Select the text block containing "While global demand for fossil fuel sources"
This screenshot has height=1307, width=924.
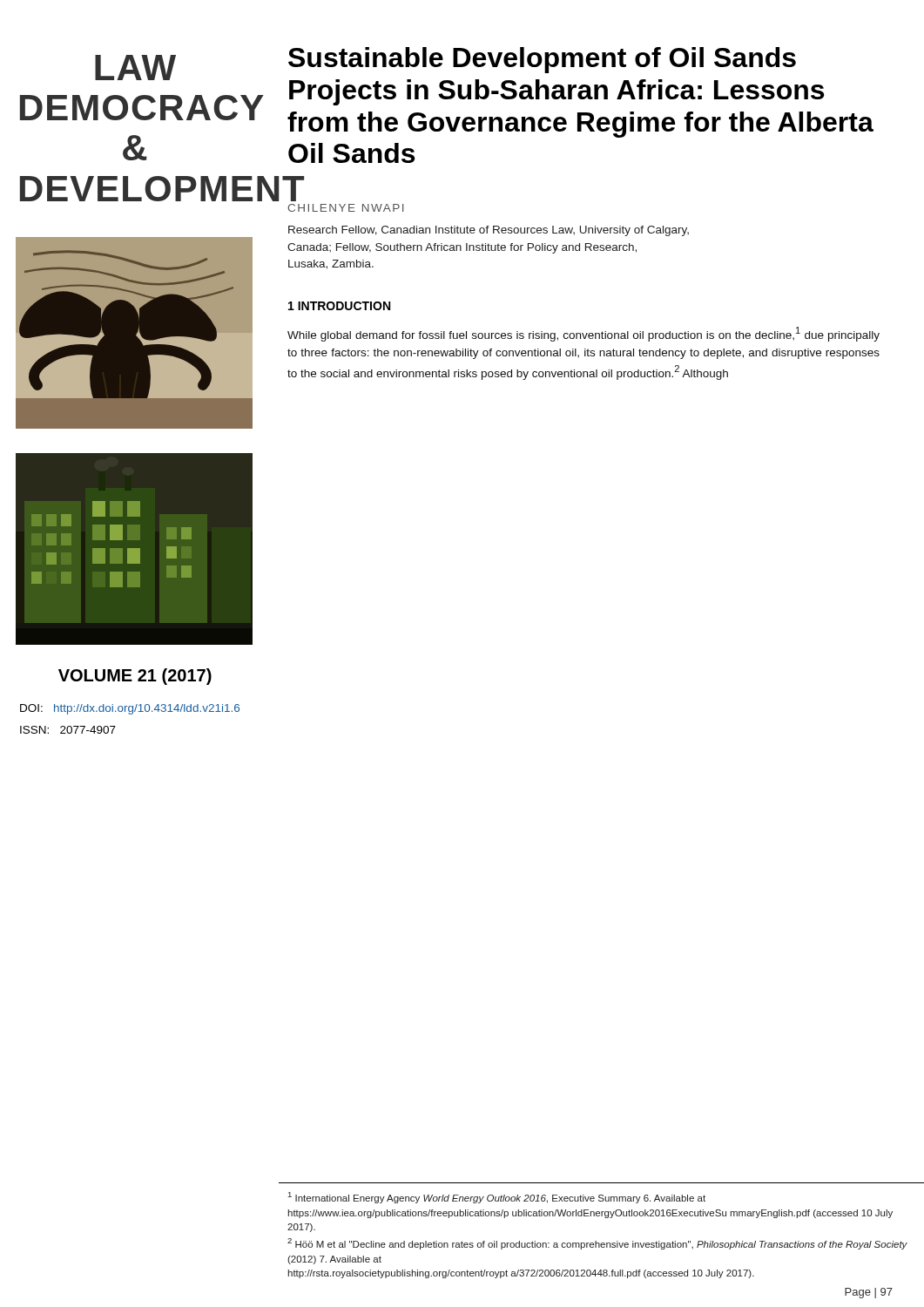pos(583,352)
